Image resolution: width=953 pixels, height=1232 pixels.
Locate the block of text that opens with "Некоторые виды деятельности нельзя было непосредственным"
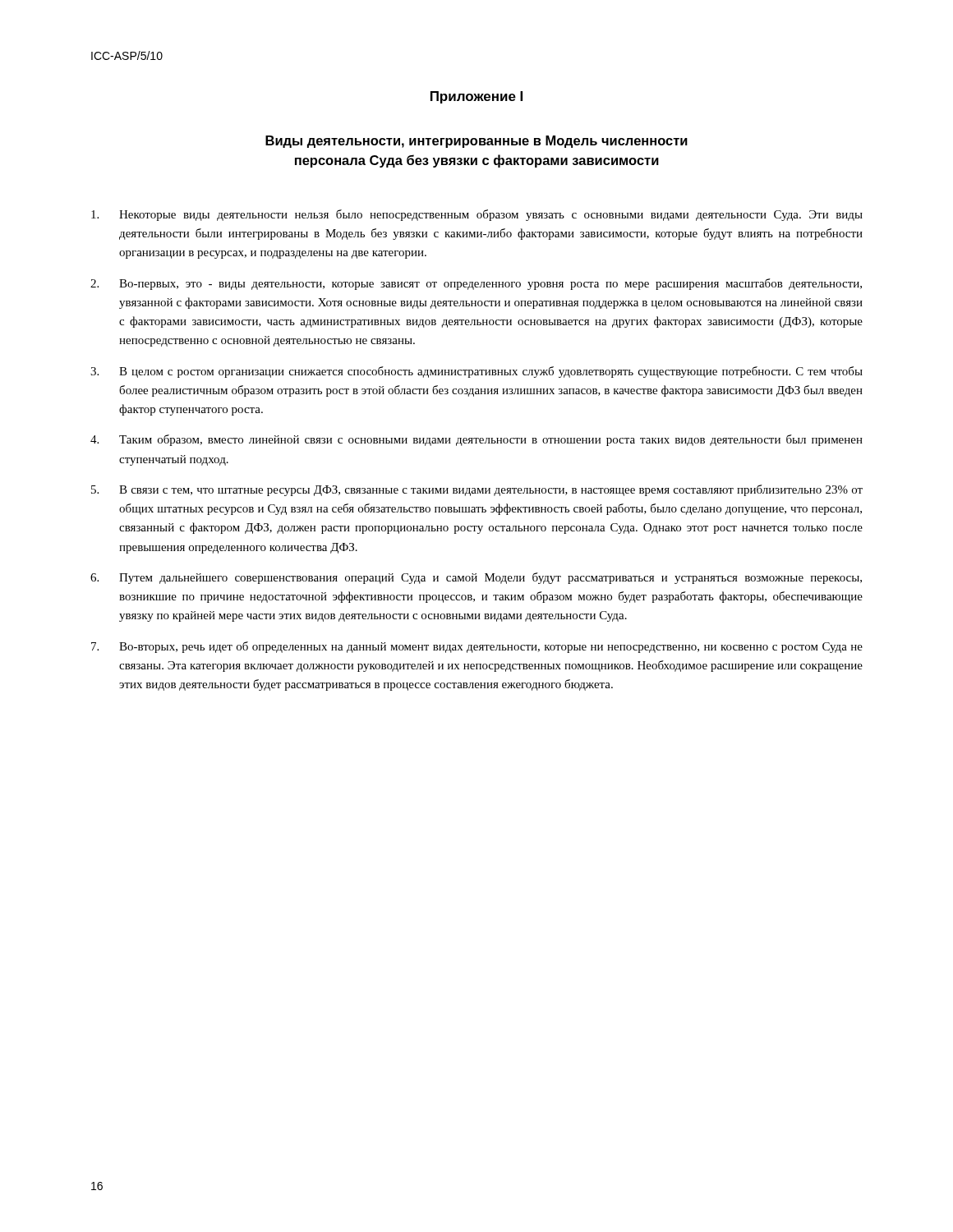pos(476,234)
